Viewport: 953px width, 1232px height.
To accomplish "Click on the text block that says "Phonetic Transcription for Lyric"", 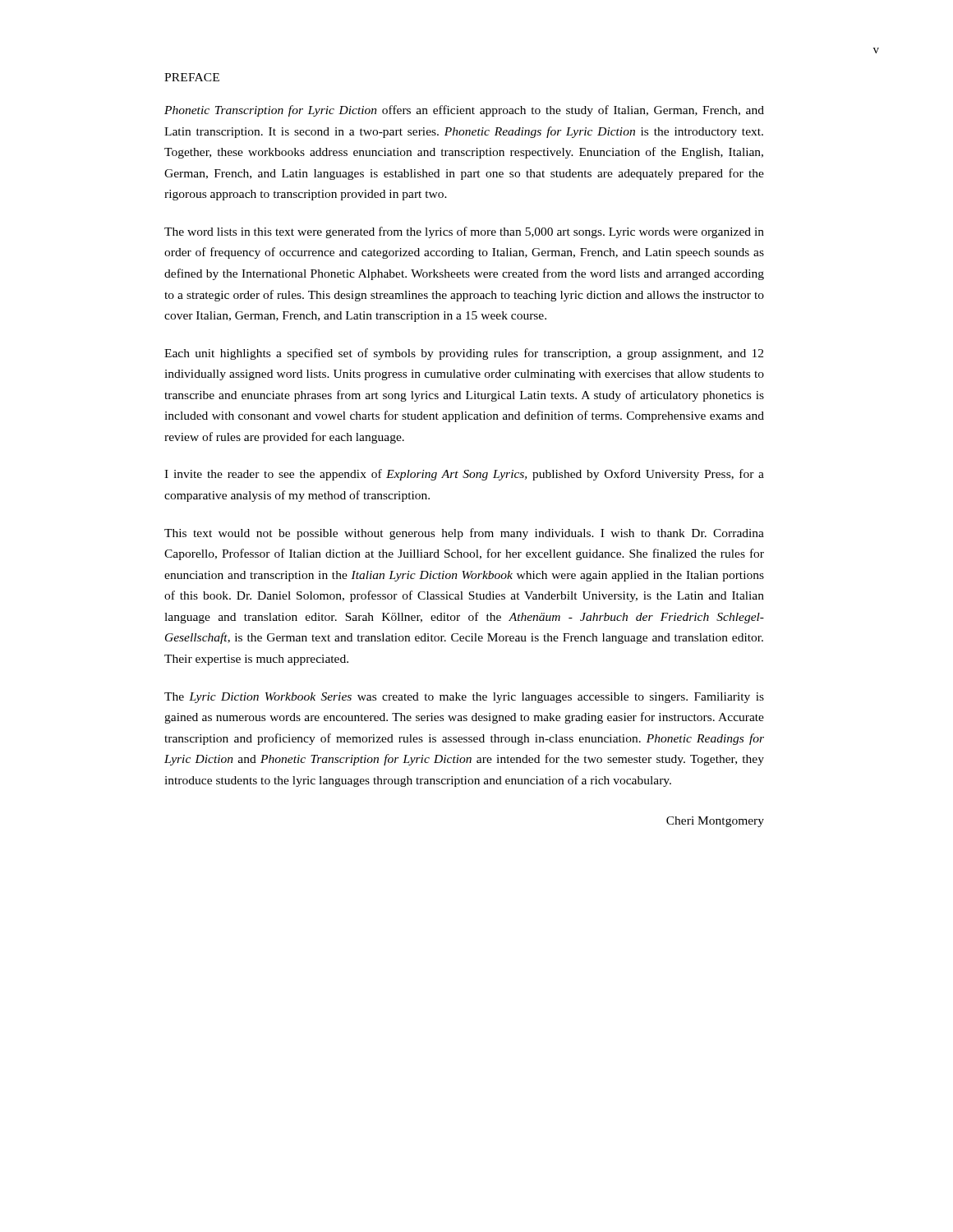I will tap(464, 152).
